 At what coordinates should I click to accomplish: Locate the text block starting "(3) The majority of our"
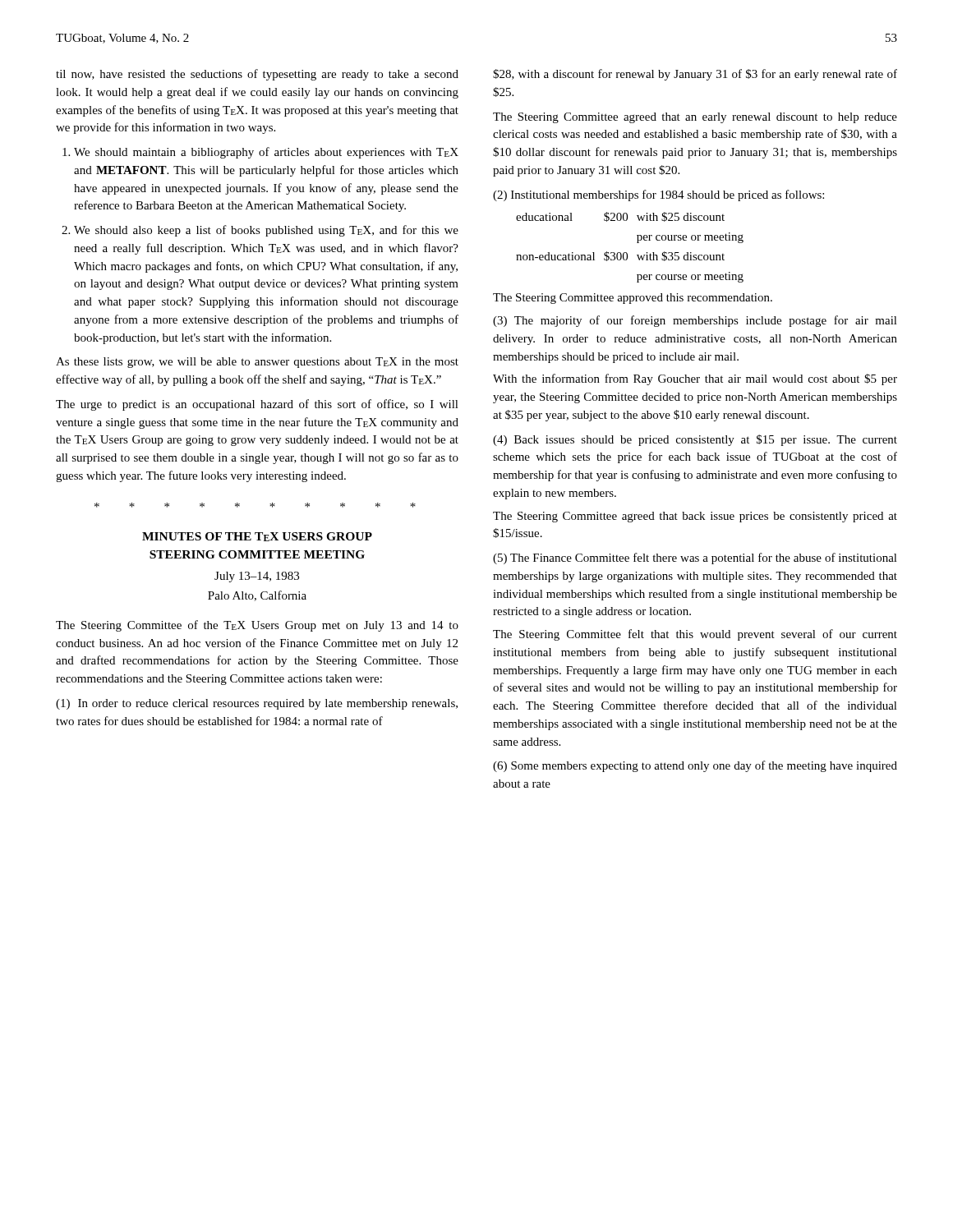pos(695,339)
